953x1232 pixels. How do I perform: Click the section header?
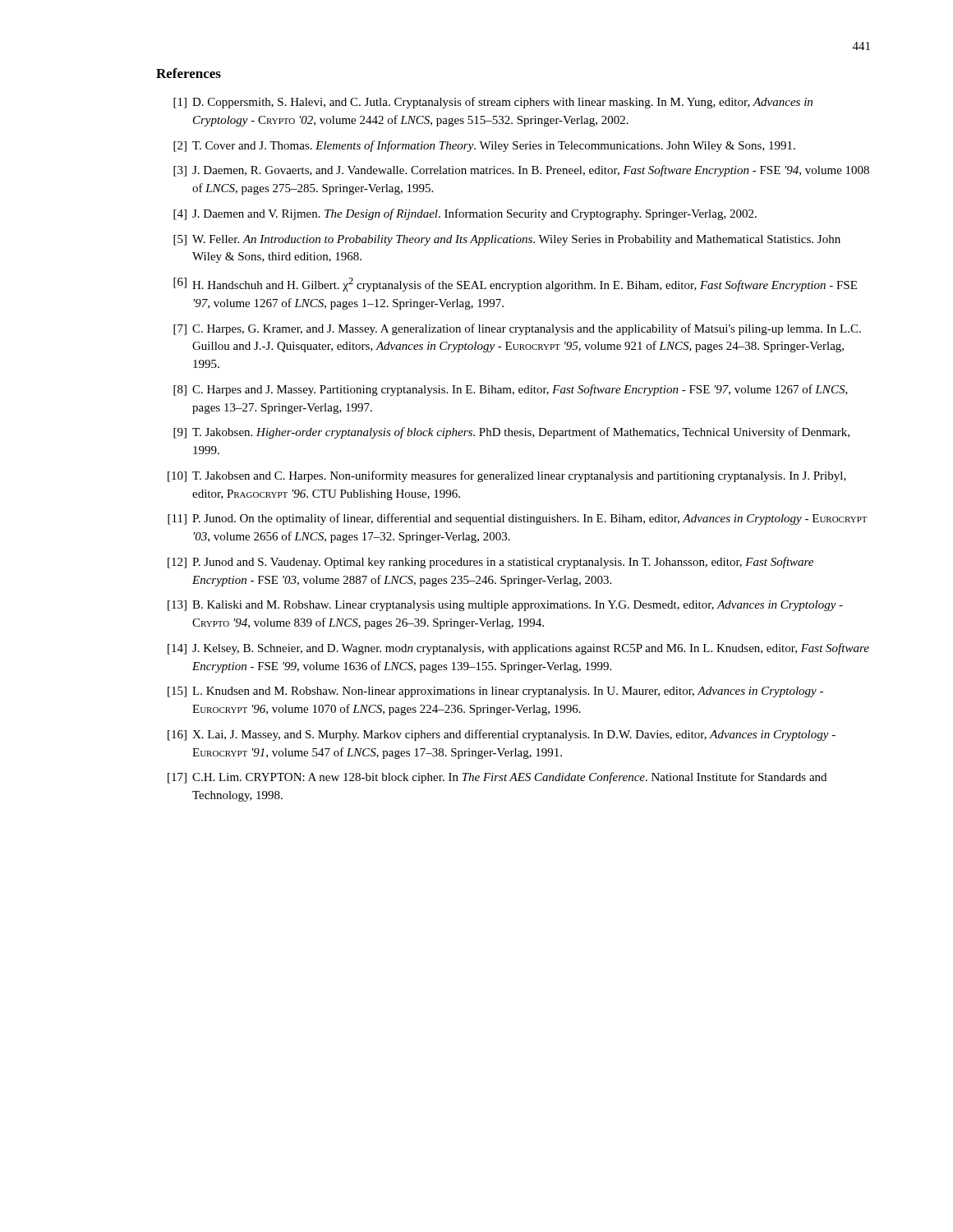tap(189, 73)
